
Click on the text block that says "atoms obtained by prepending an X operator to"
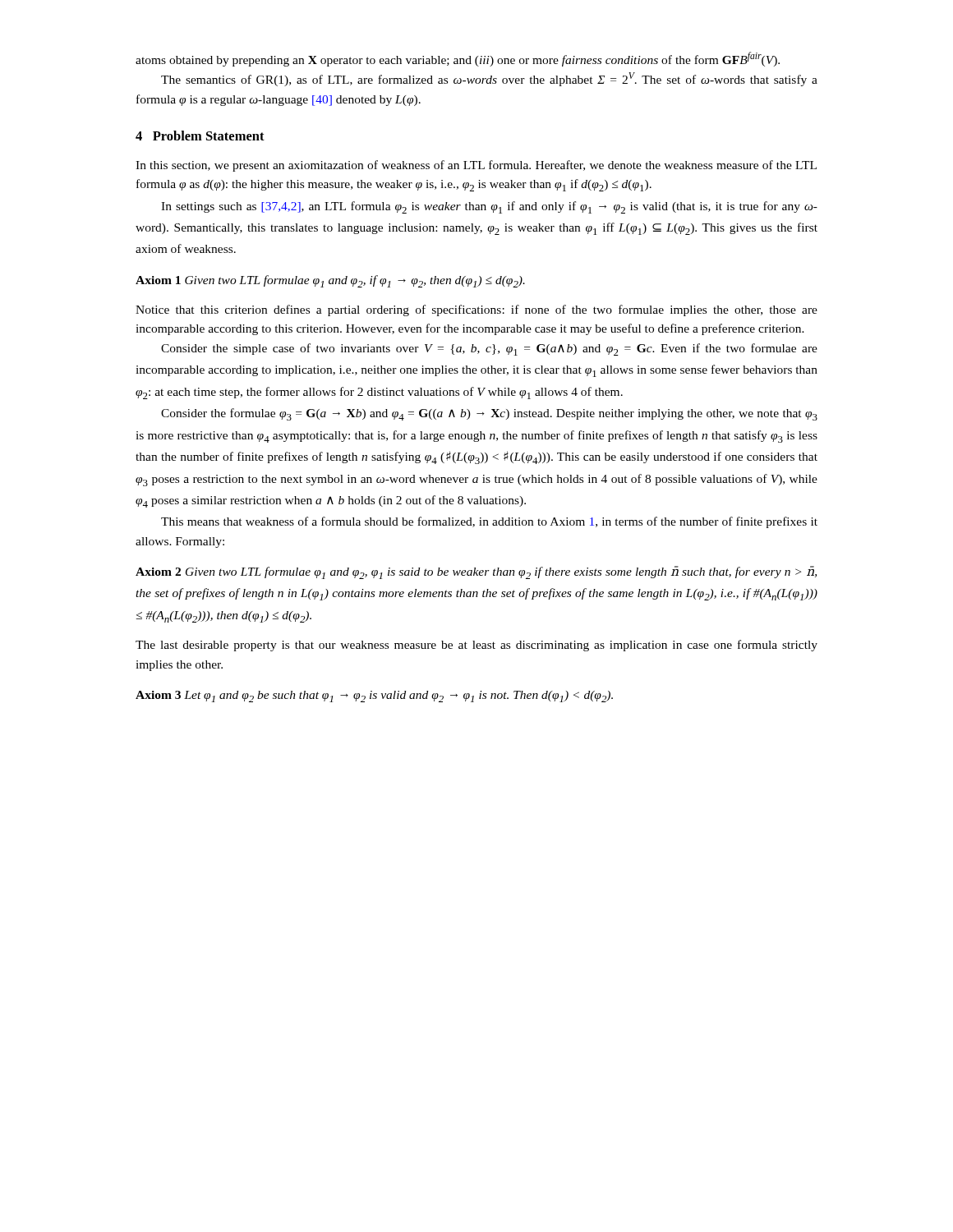[x=476, y=79]
